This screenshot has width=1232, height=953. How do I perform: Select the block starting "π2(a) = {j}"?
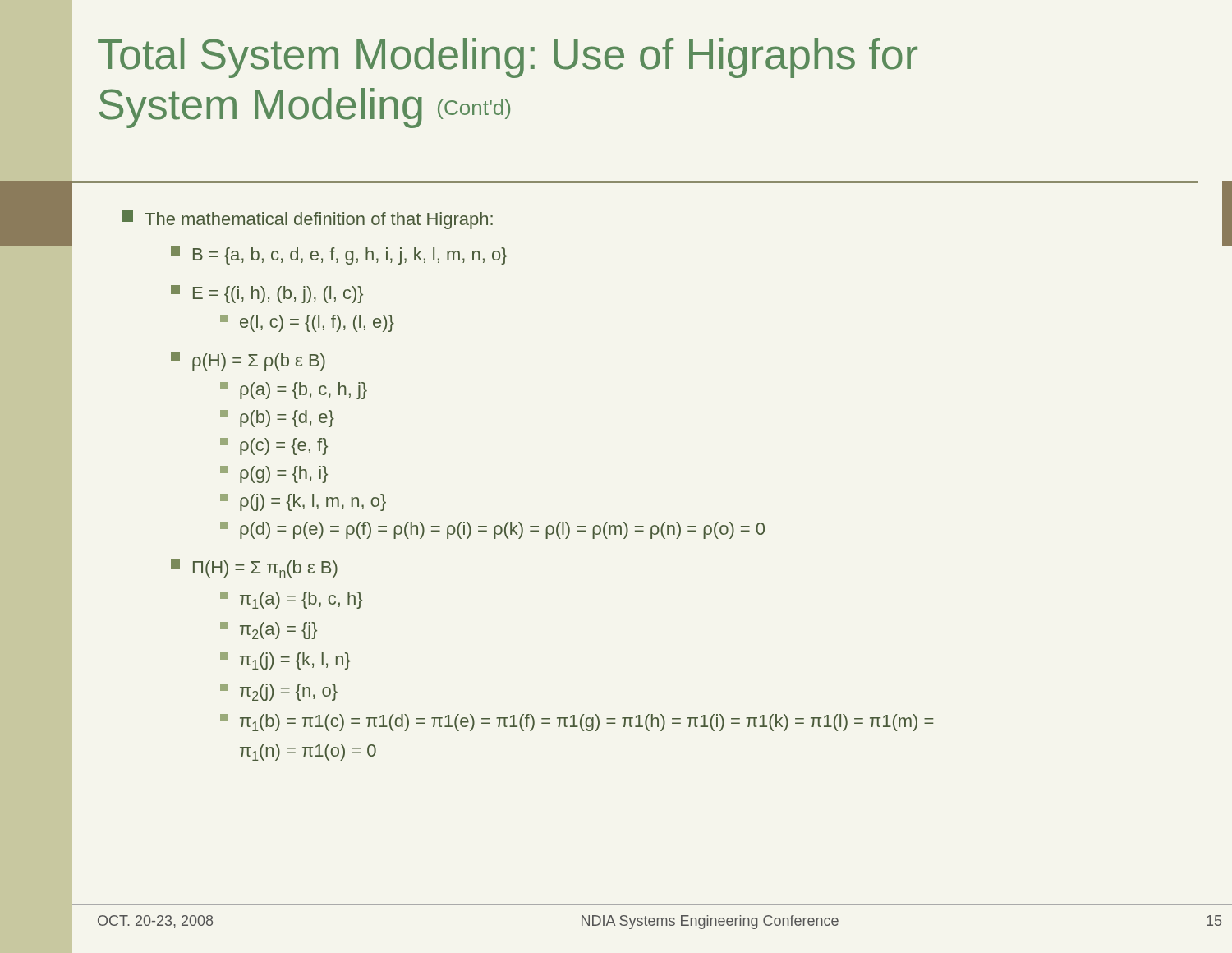coord(269,631)
